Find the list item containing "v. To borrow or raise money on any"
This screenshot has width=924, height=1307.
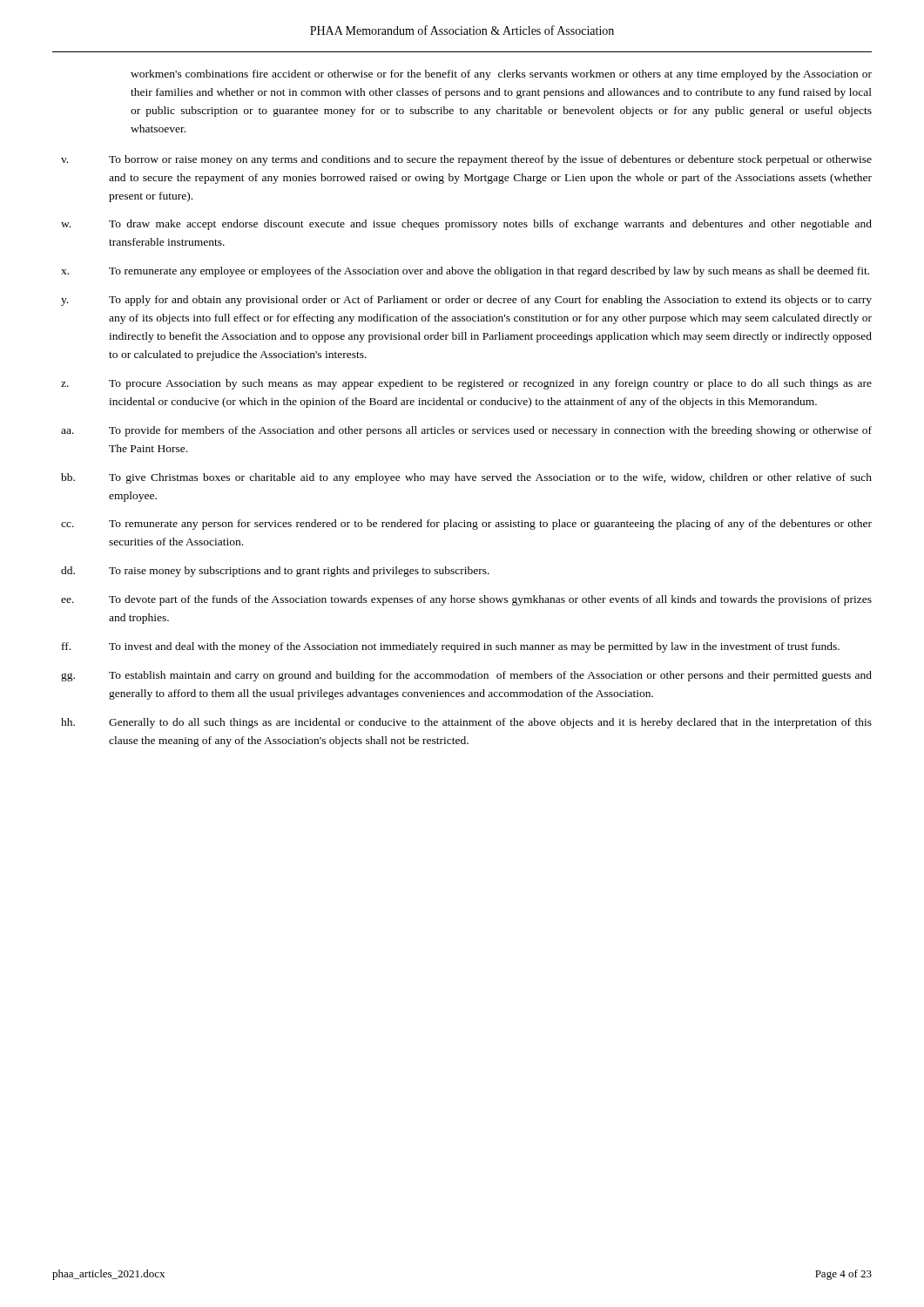(462, 178)
